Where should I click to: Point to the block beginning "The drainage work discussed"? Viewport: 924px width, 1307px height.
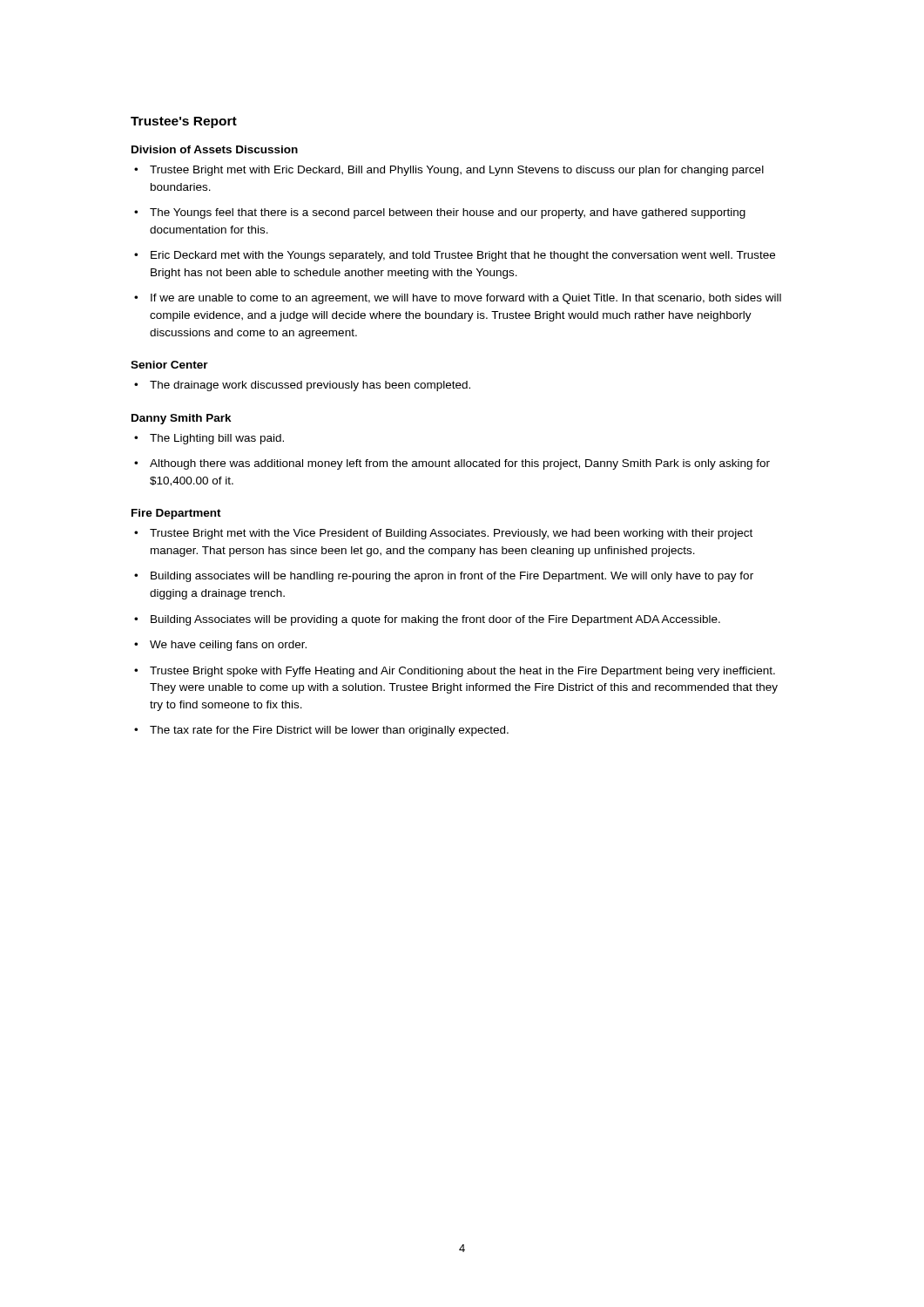[311, 385]
